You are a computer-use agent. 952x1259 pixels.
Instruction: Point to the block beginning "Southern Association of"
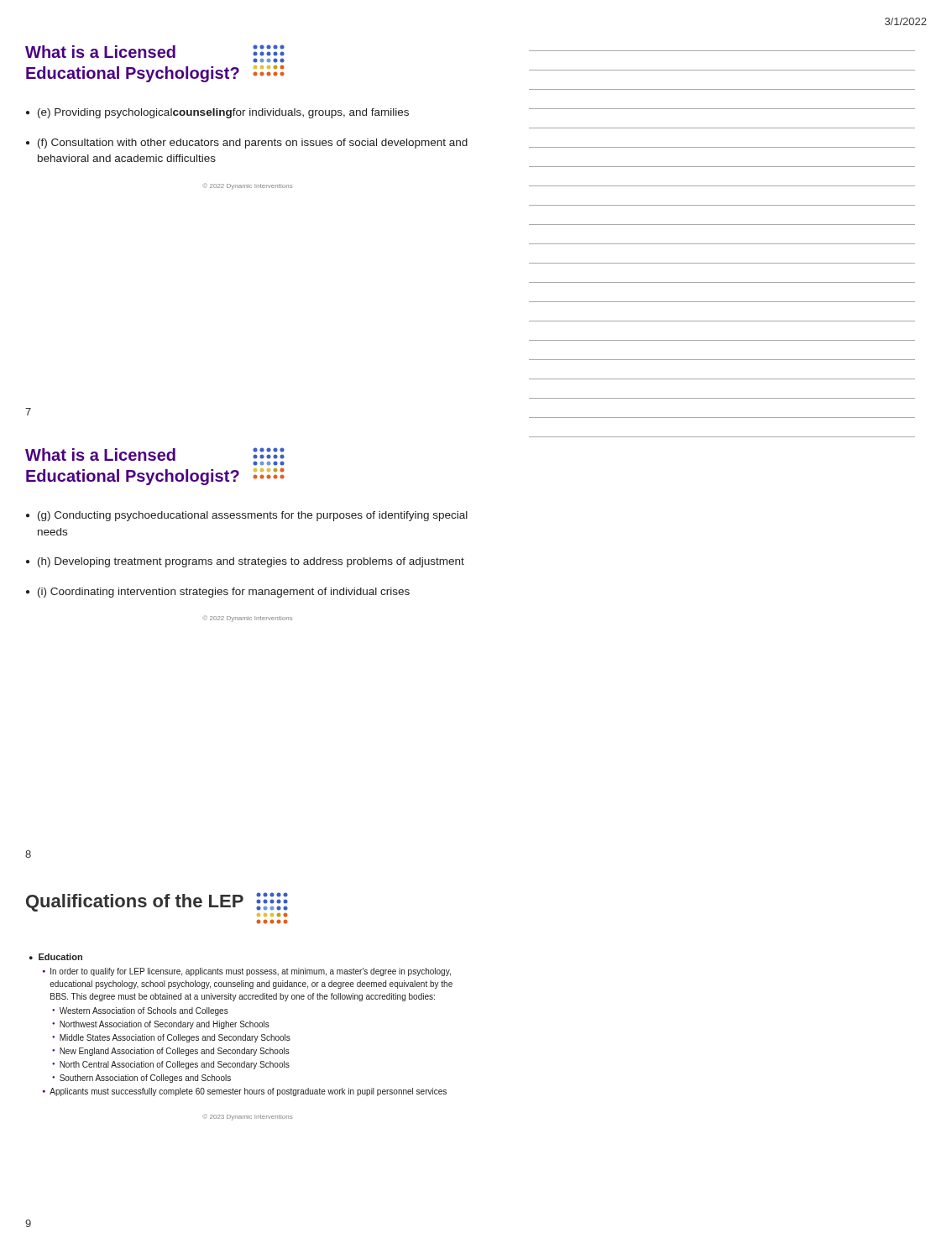145,1078
